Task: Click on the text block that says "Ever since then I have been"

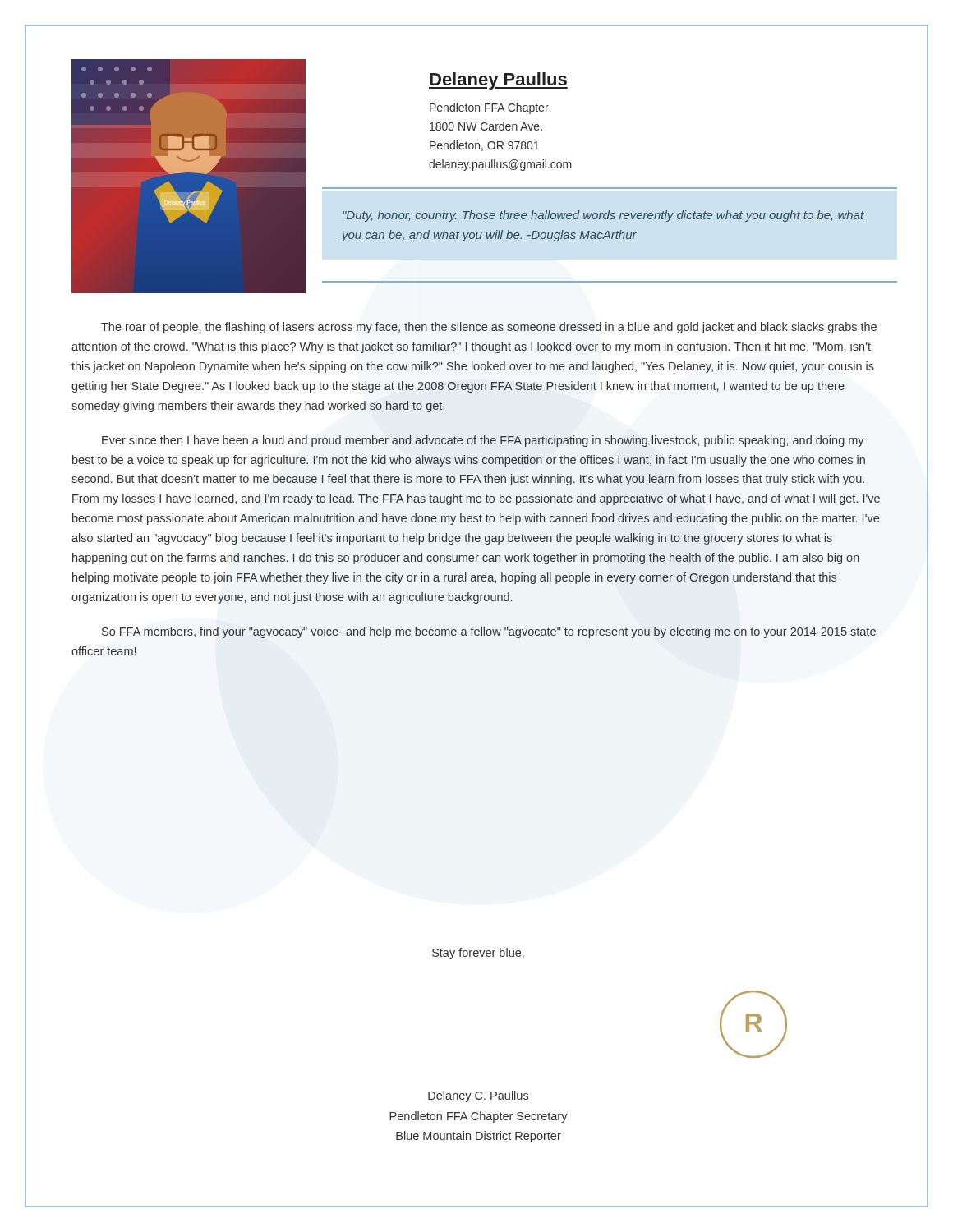Action: (x=476, y=518)
